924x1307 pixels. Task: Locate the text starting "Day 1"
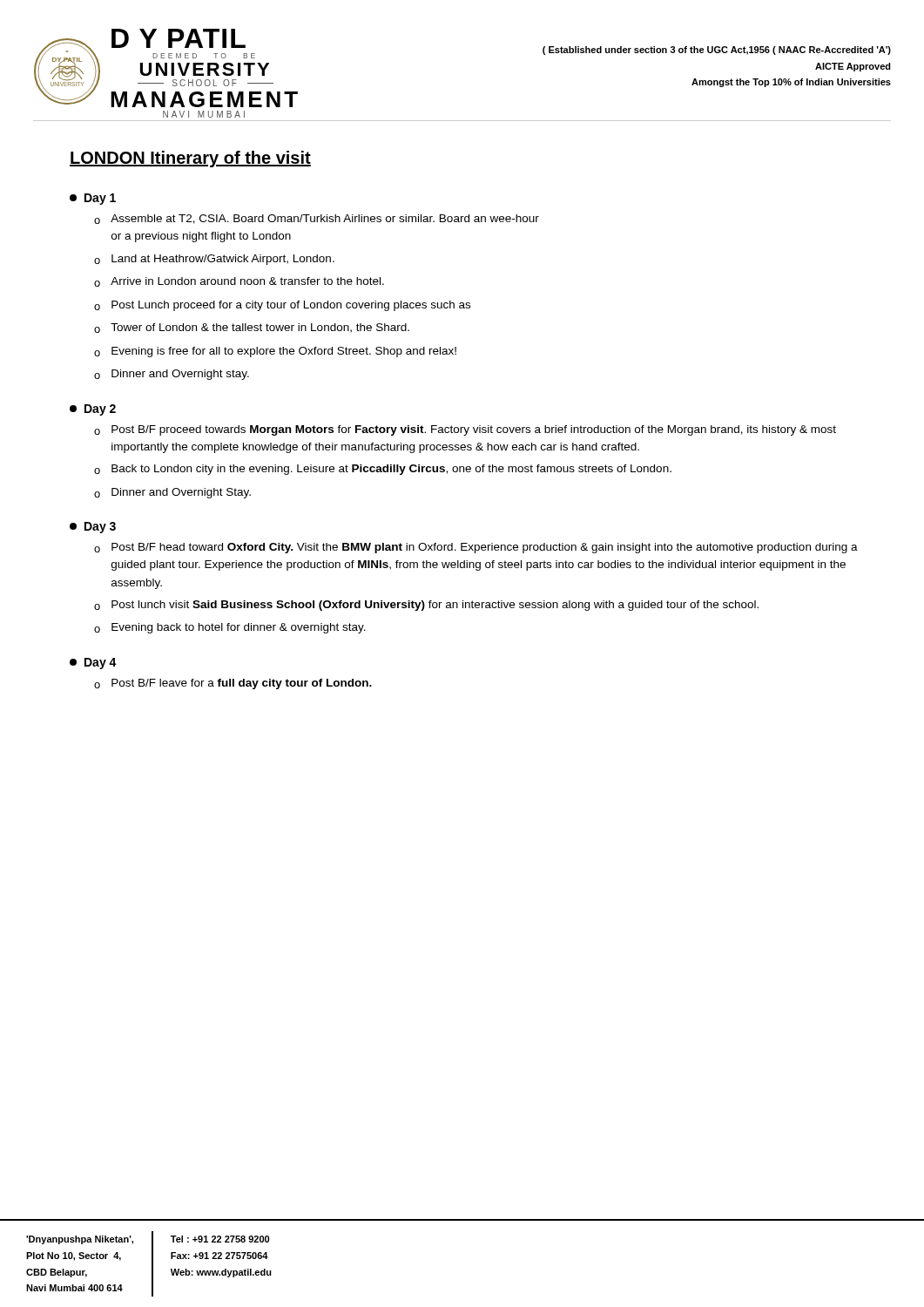93,198
